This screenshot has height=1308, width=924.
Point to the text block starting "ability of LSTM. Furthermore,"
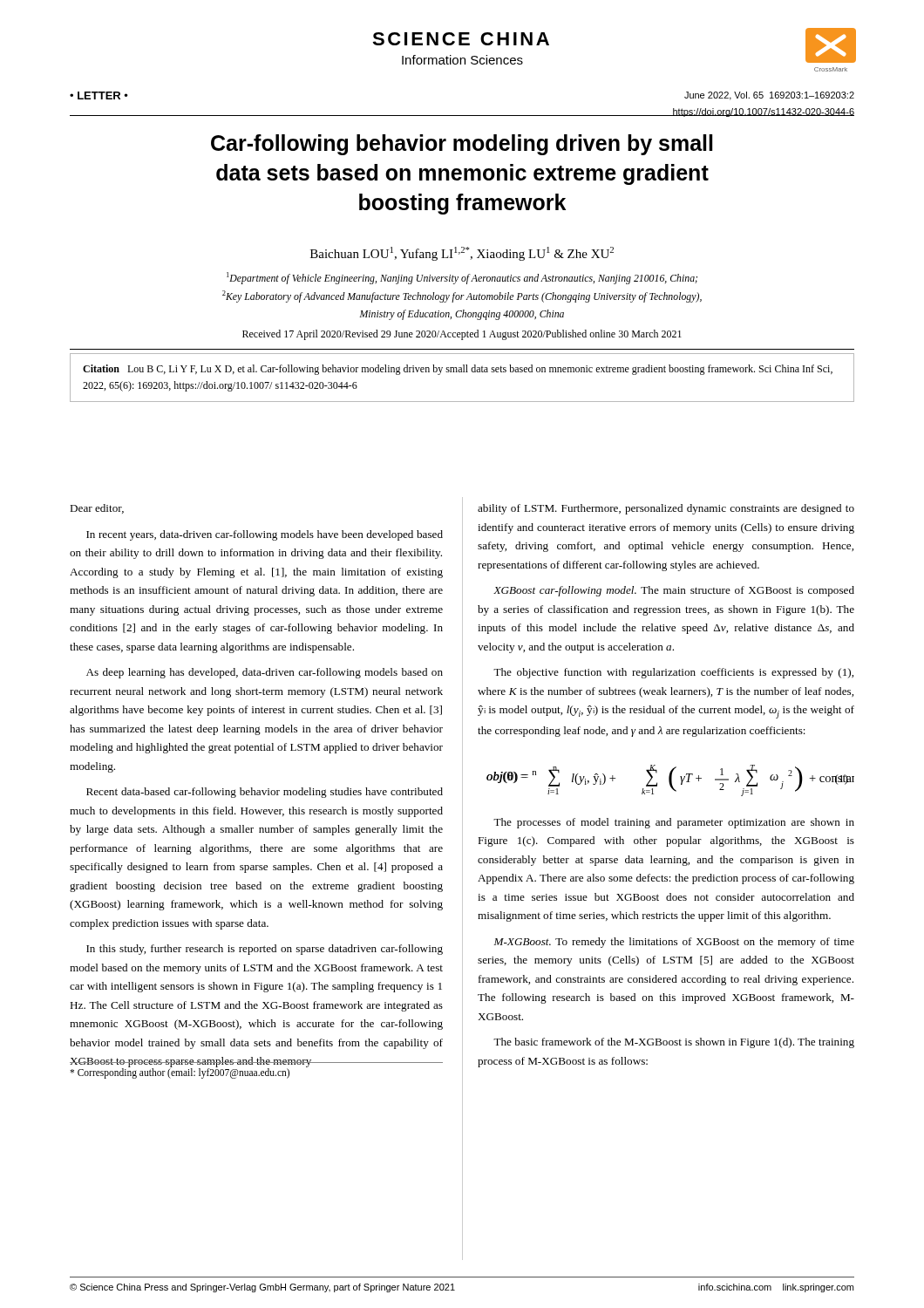click(666, 619)
